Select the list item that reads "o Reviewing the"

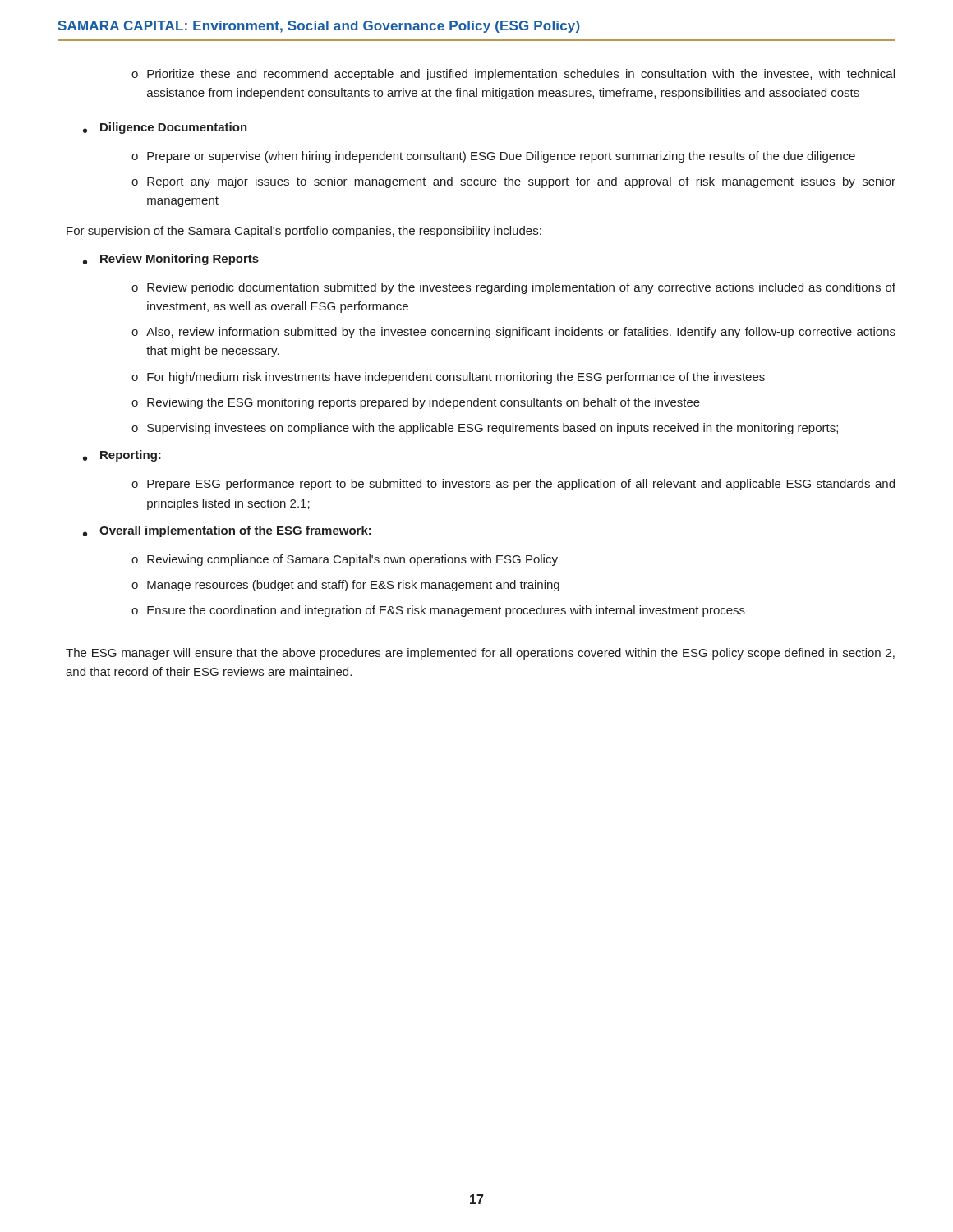pos(416,402)
